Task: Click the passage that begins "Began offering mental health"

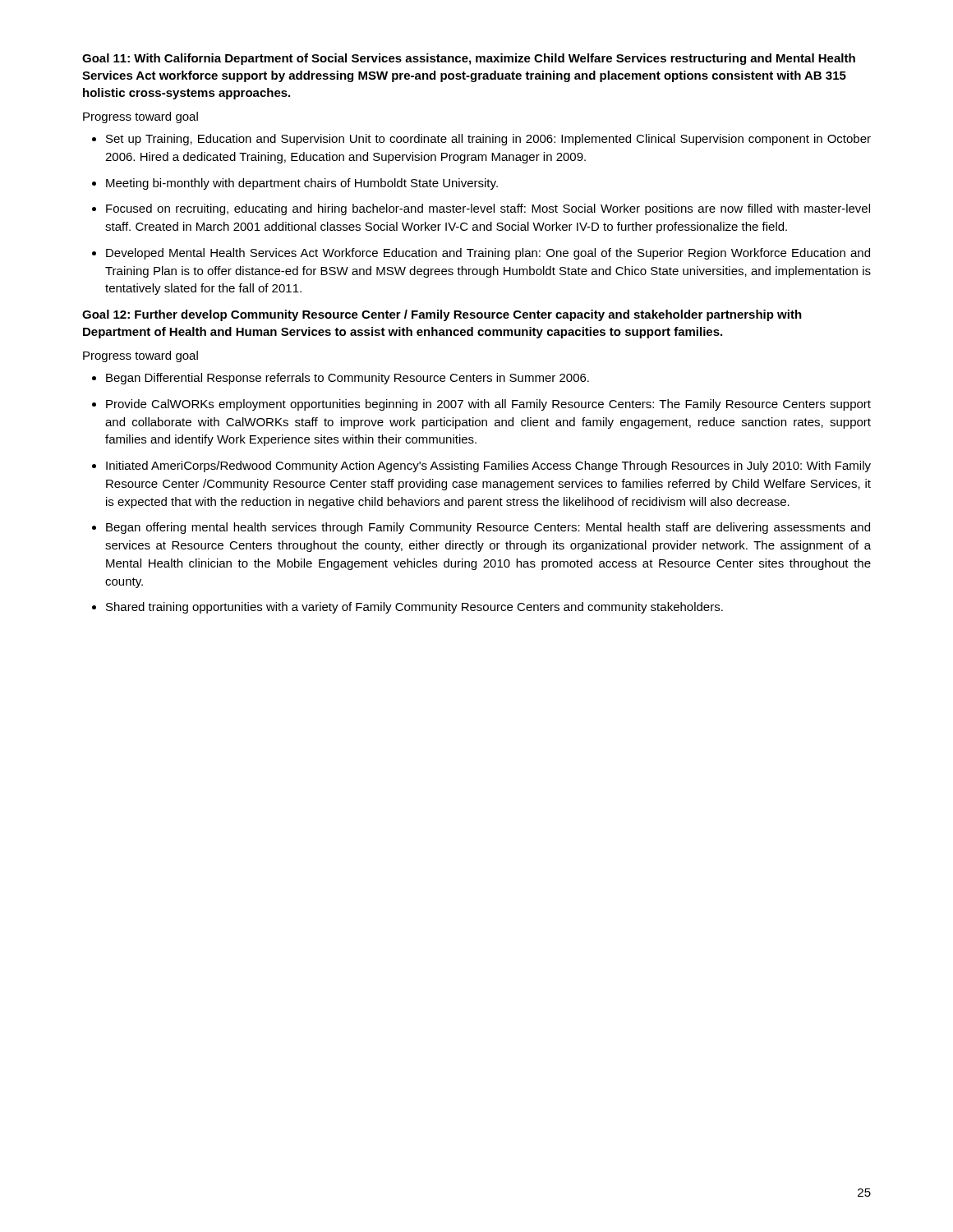Action: (488, 554)
